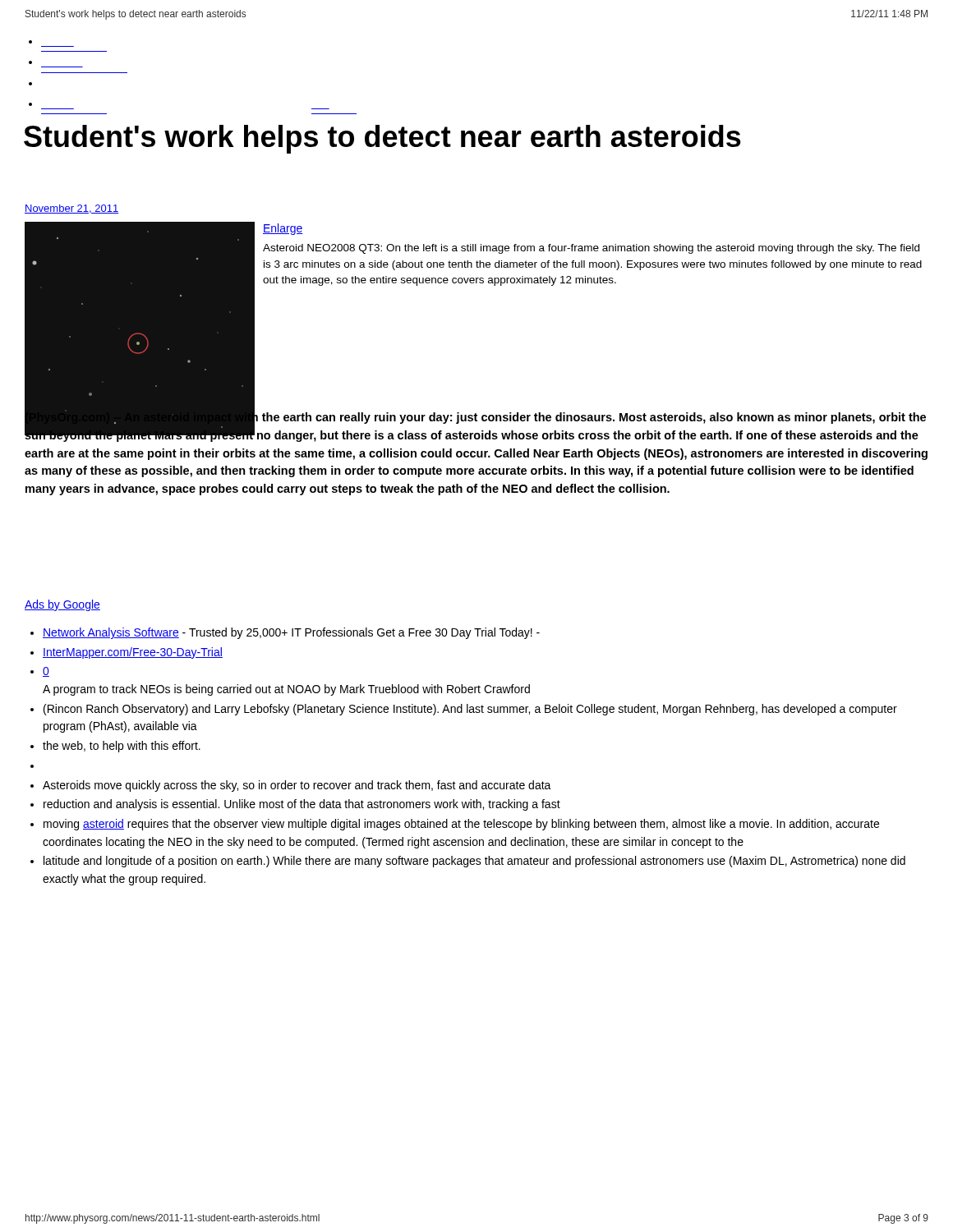Navigate to the passage starting "November 21, 2011"

[x=72, y=208]
